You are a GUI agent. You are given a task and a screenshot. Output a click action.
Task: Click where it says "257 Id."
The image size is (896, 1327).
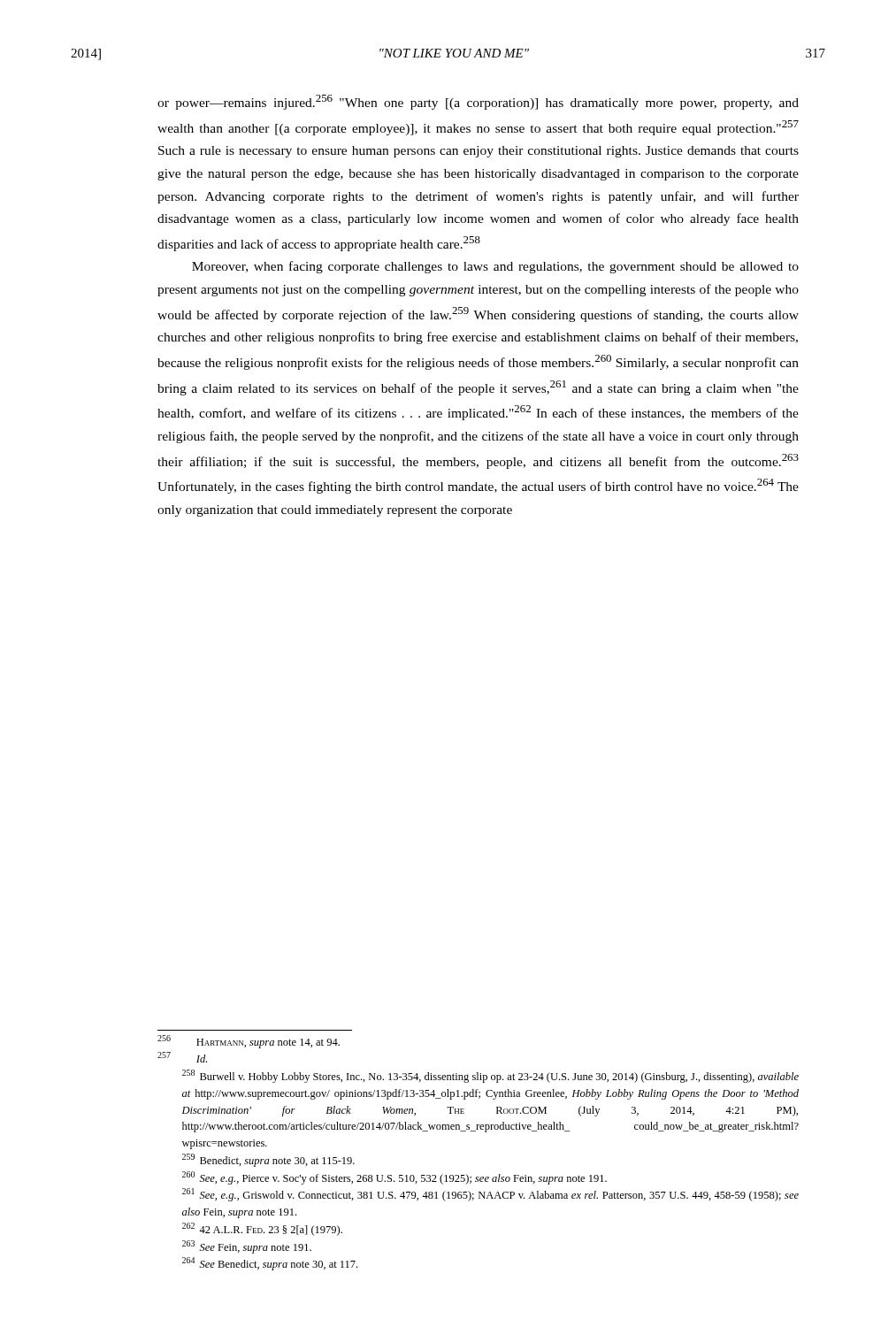pos(183,1060)
